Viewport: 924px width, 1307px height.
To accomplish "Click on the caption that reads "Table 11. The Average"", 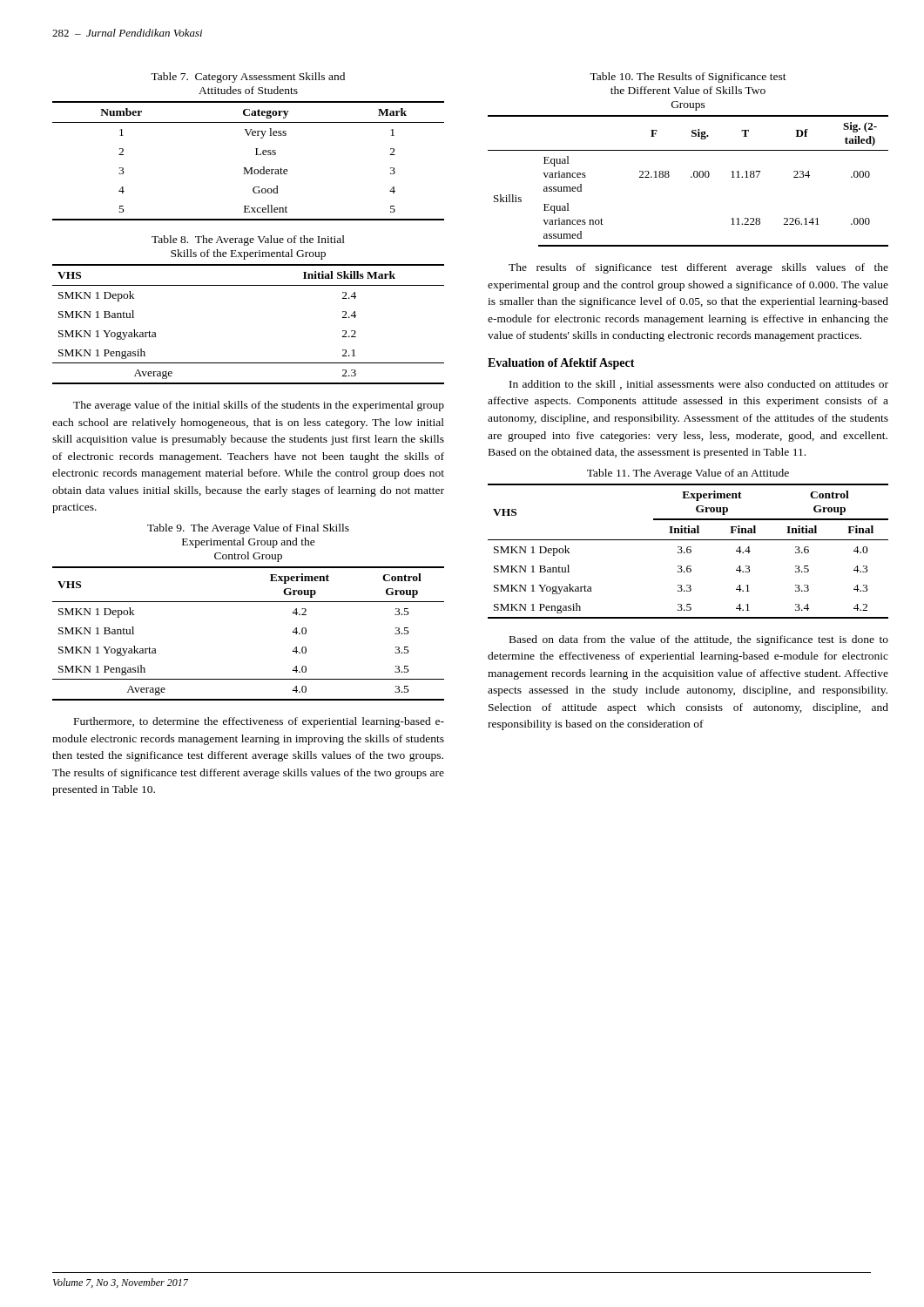I will [688, 472].
